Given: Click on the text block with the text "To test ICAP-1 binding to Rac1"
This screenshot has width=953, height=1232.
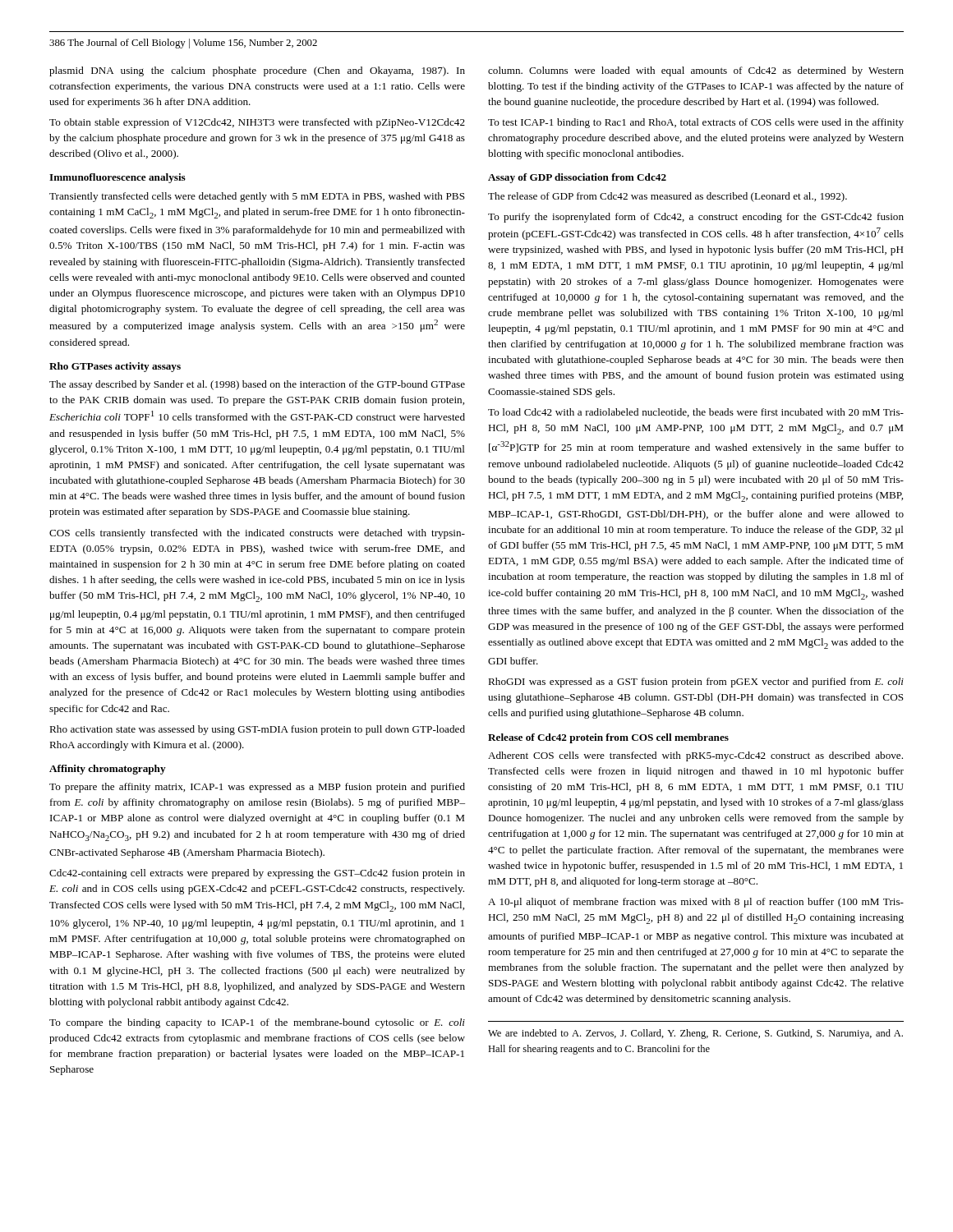Looking at the screenshot, I should [696, 138].
